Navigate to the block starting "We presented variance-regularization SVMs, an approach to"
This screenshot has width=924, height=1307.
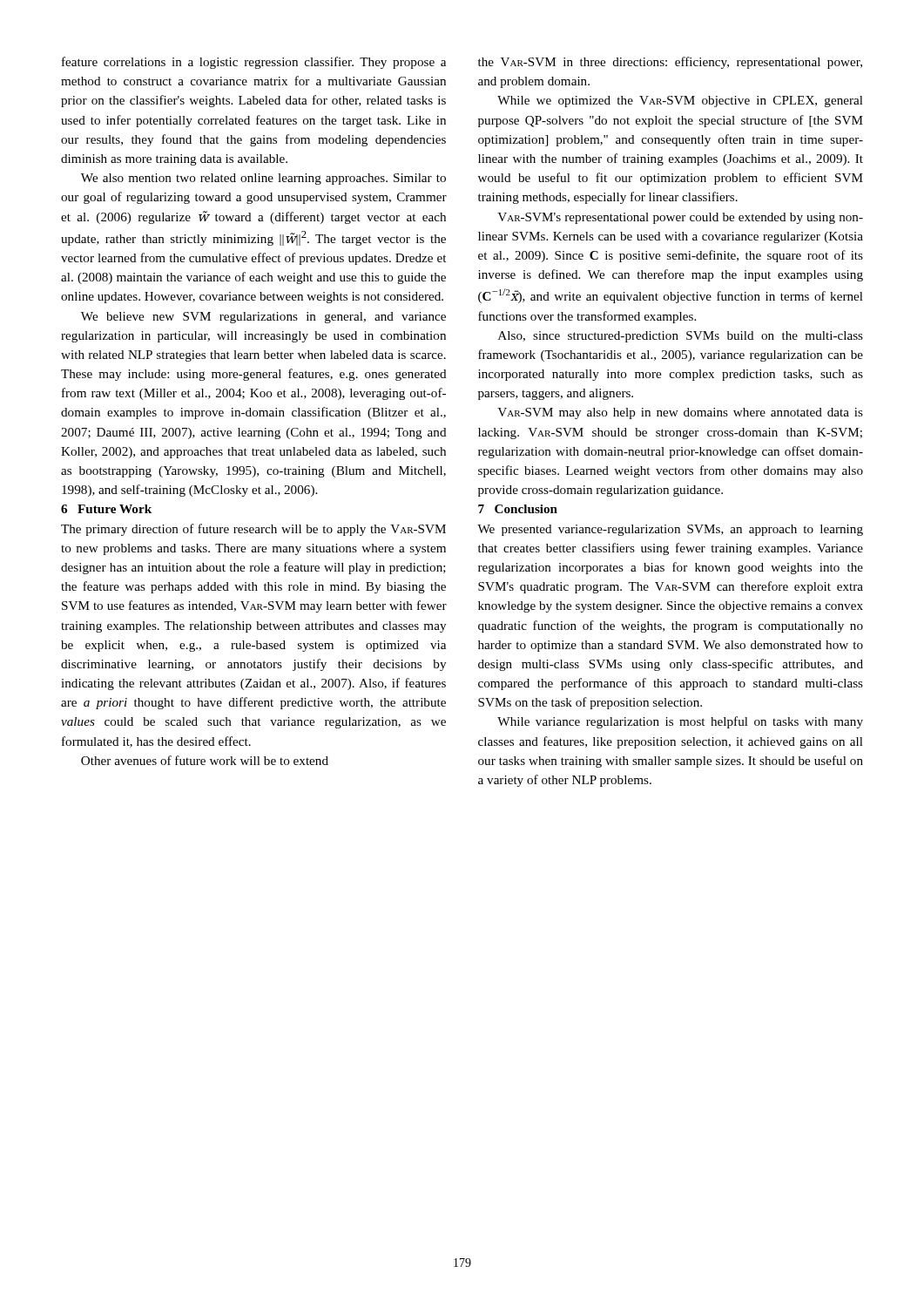click(x=670, y=654)
